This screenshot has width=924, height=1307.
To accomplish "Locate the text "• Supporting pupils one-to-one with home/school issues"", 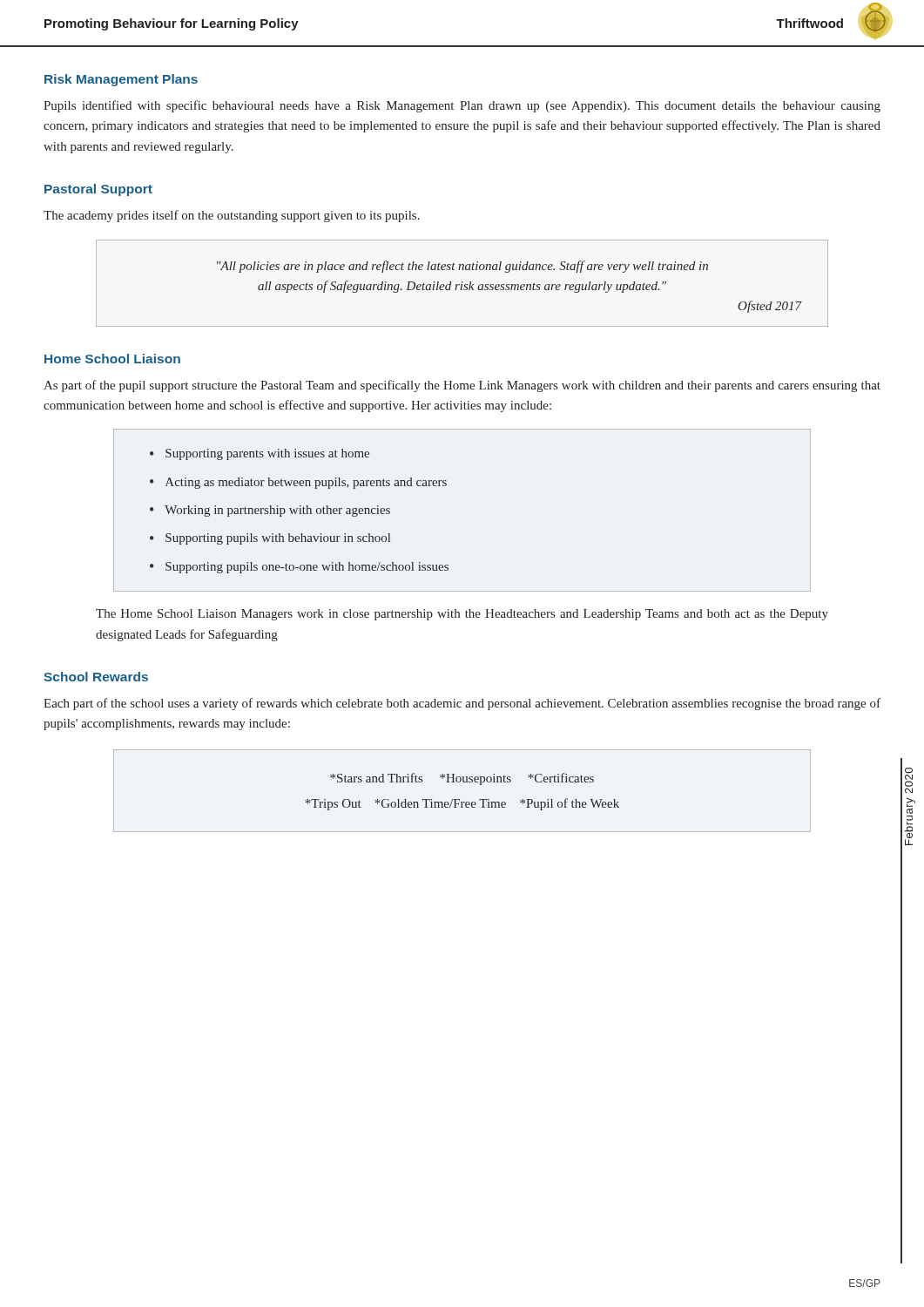I will [299, 567].
